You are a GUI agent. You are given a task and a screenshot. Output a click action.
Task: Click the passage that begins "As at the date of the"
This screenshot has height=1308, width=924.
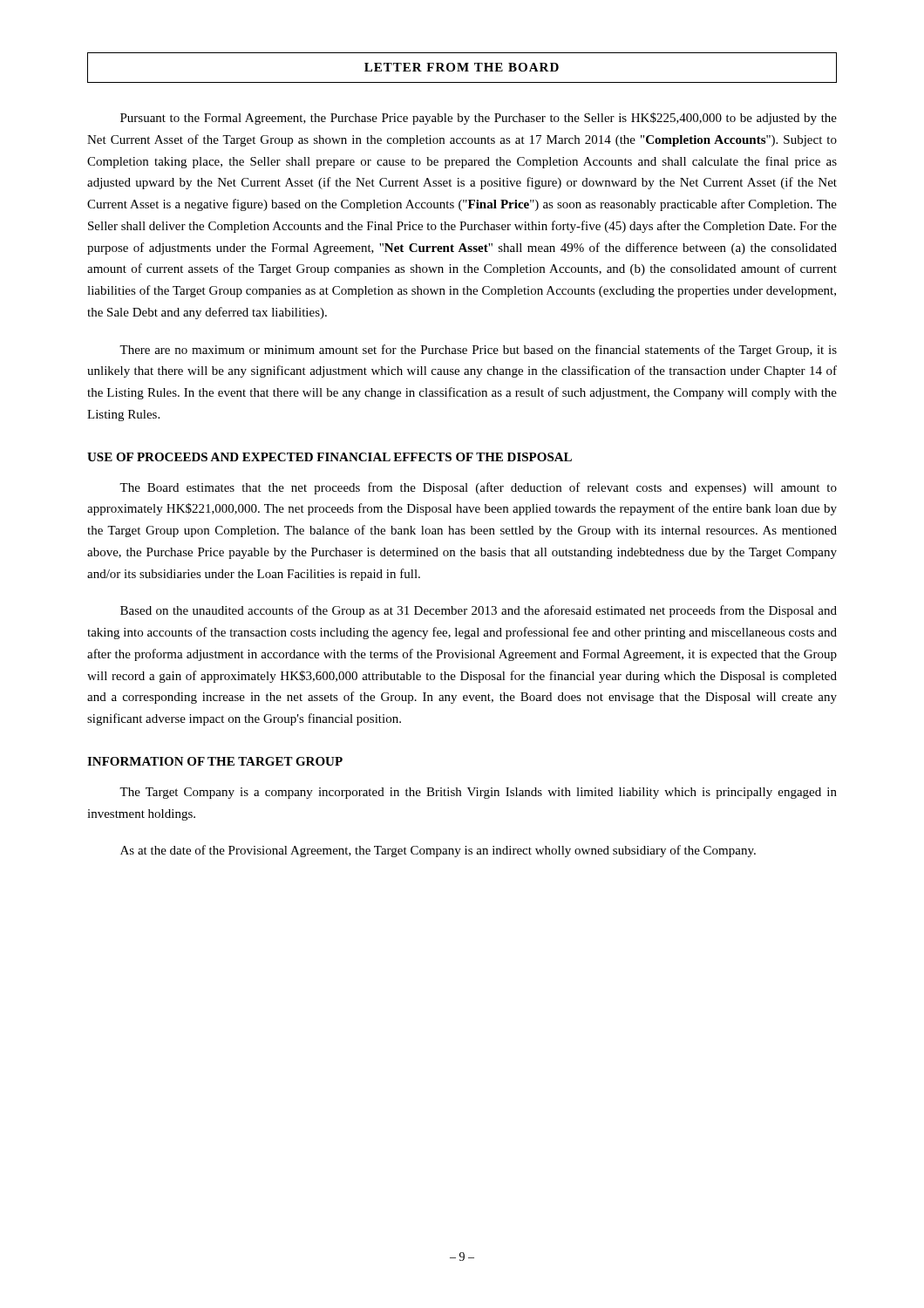(438, 850)
